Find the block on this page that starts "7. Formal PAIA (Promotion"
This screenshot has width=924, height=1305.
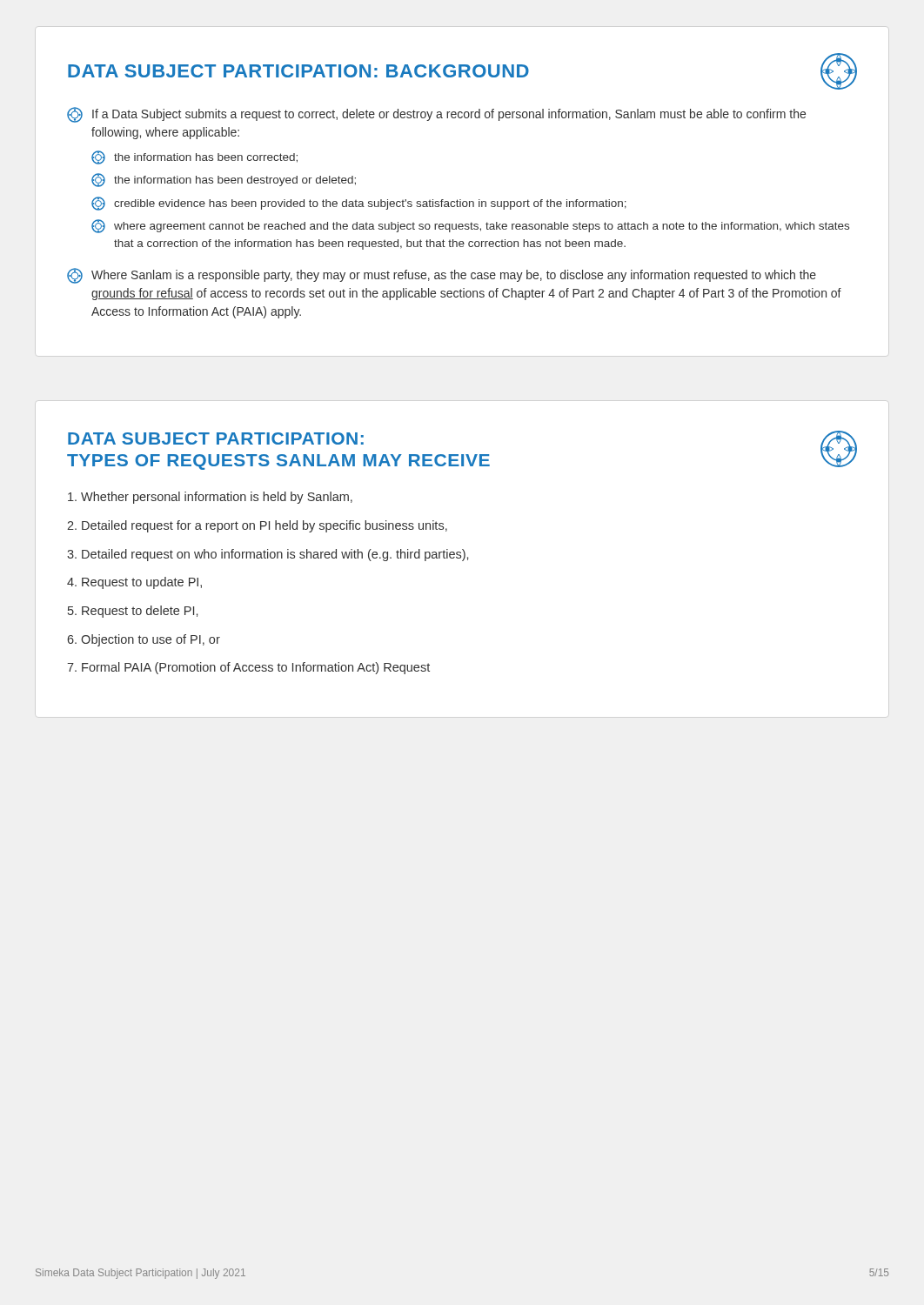248,667
